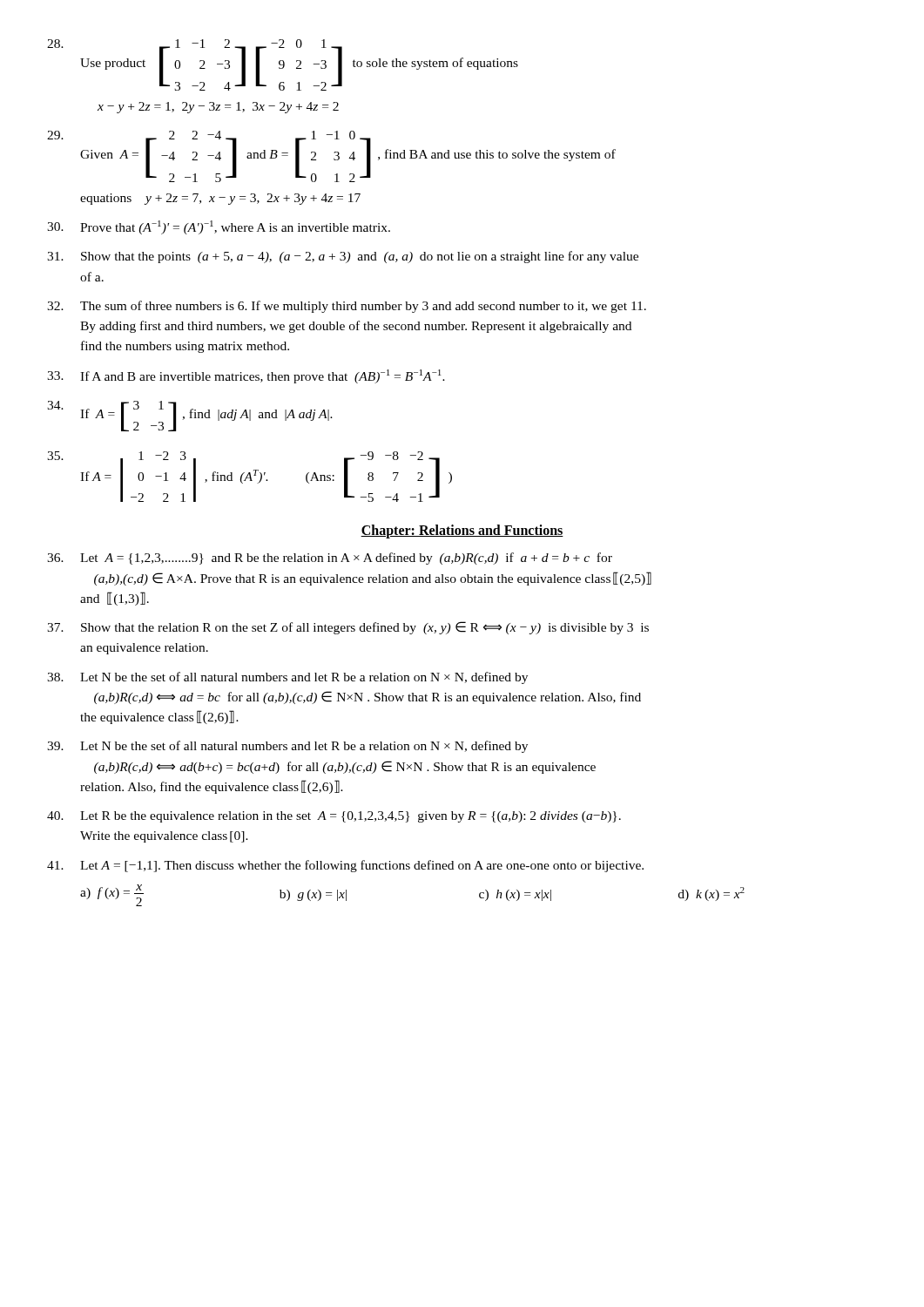Point to the block starting "32. The sum of three numbers"

(x=347, y=326)
